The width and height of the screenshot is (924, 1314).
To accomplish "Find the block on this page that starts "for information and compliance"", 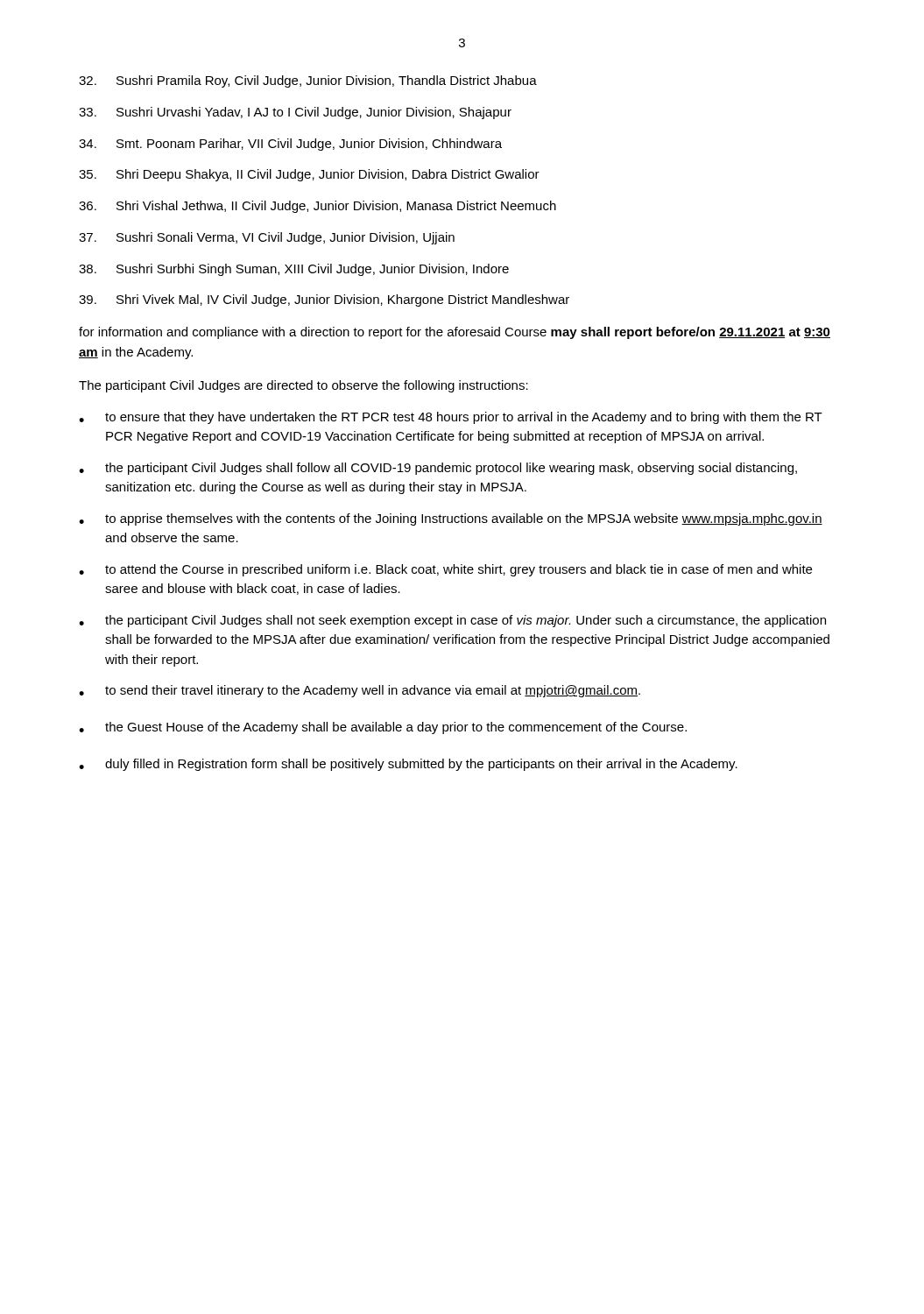I will tap(455, 342).
